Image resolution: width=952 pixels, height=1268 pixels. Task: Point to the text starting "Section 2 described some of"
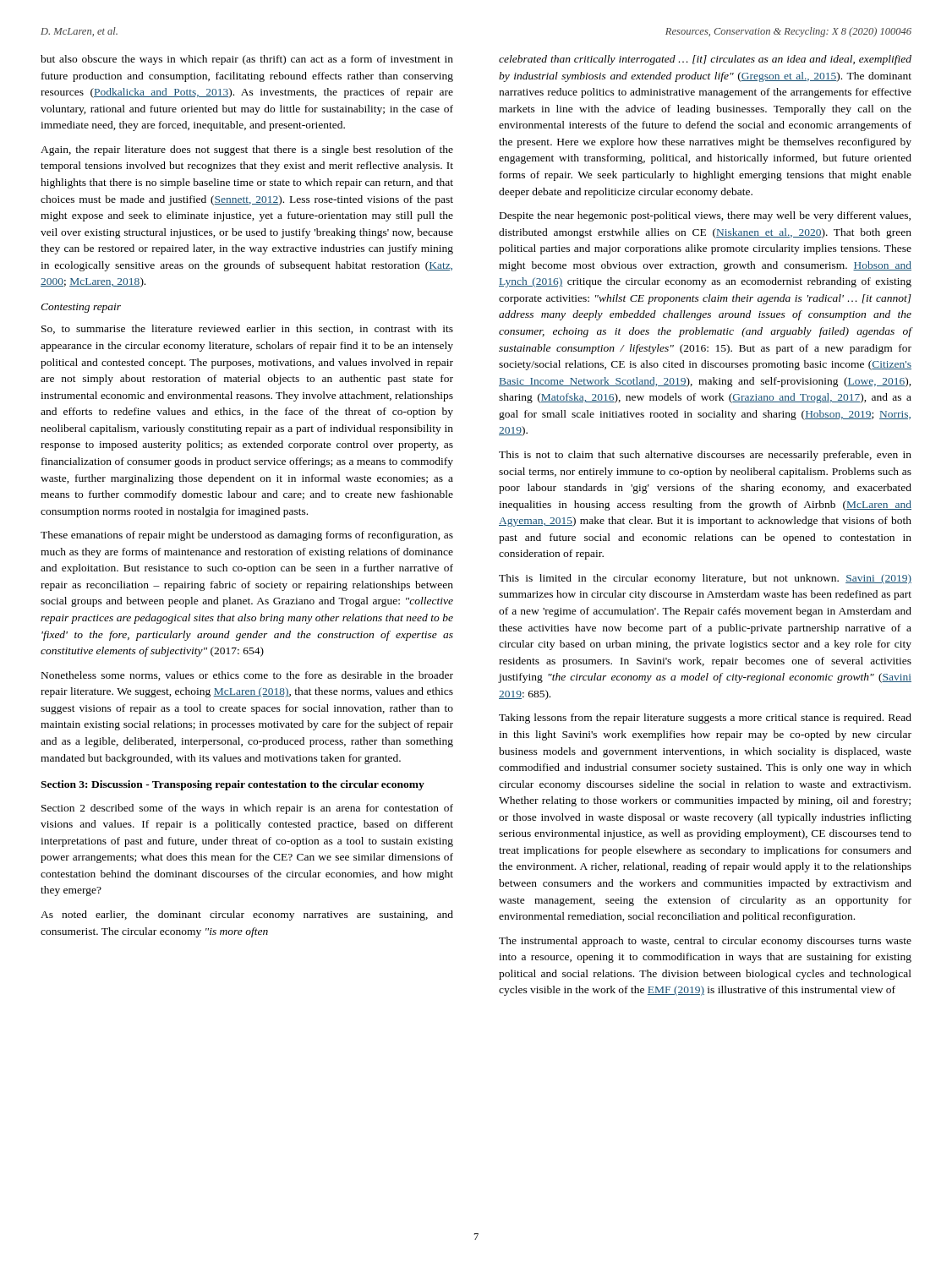pos(247,849)
